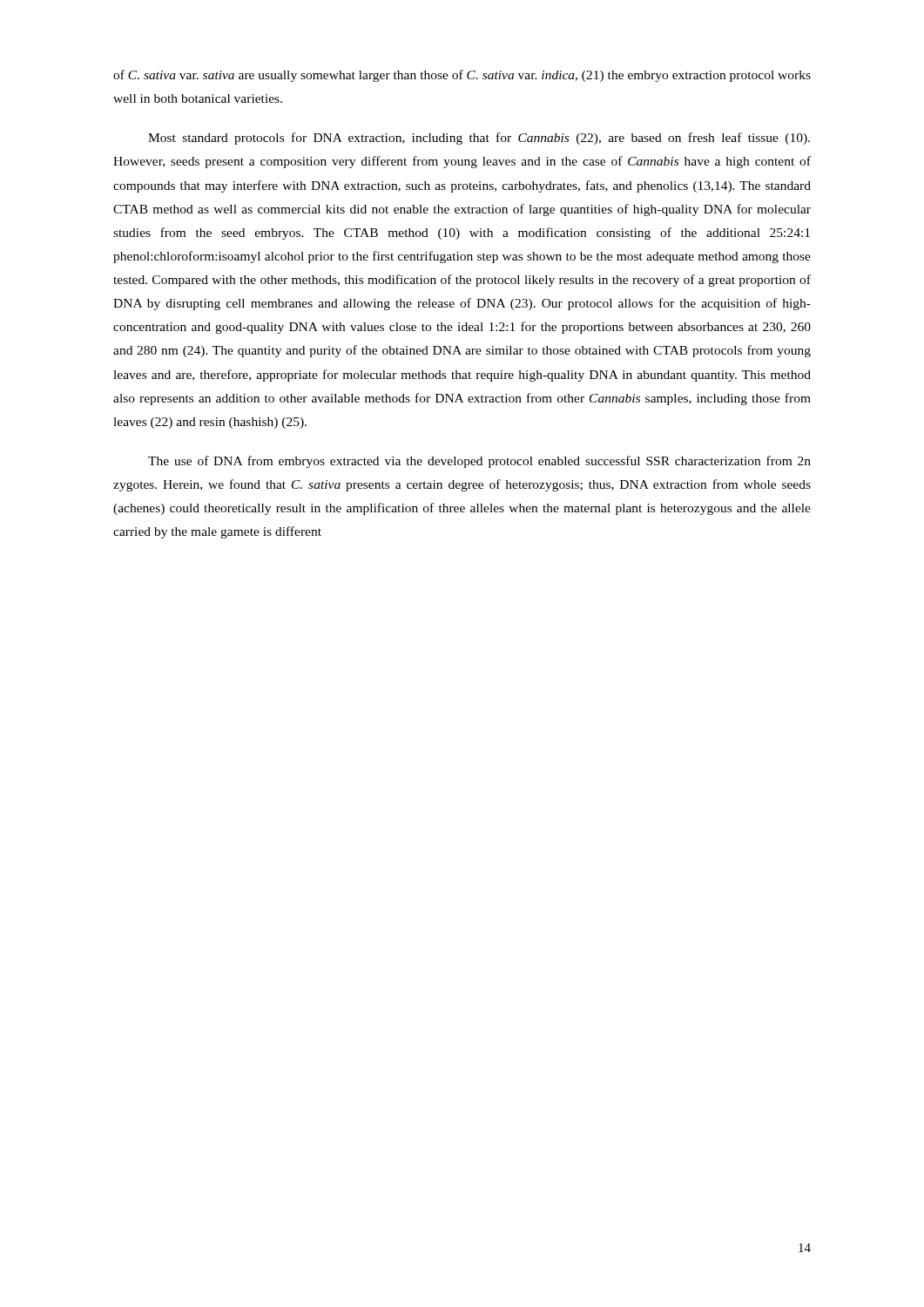Where is the passage that starts "of C. sativa var. sativa"?
924x1307 pixels.
click(462, 86)
